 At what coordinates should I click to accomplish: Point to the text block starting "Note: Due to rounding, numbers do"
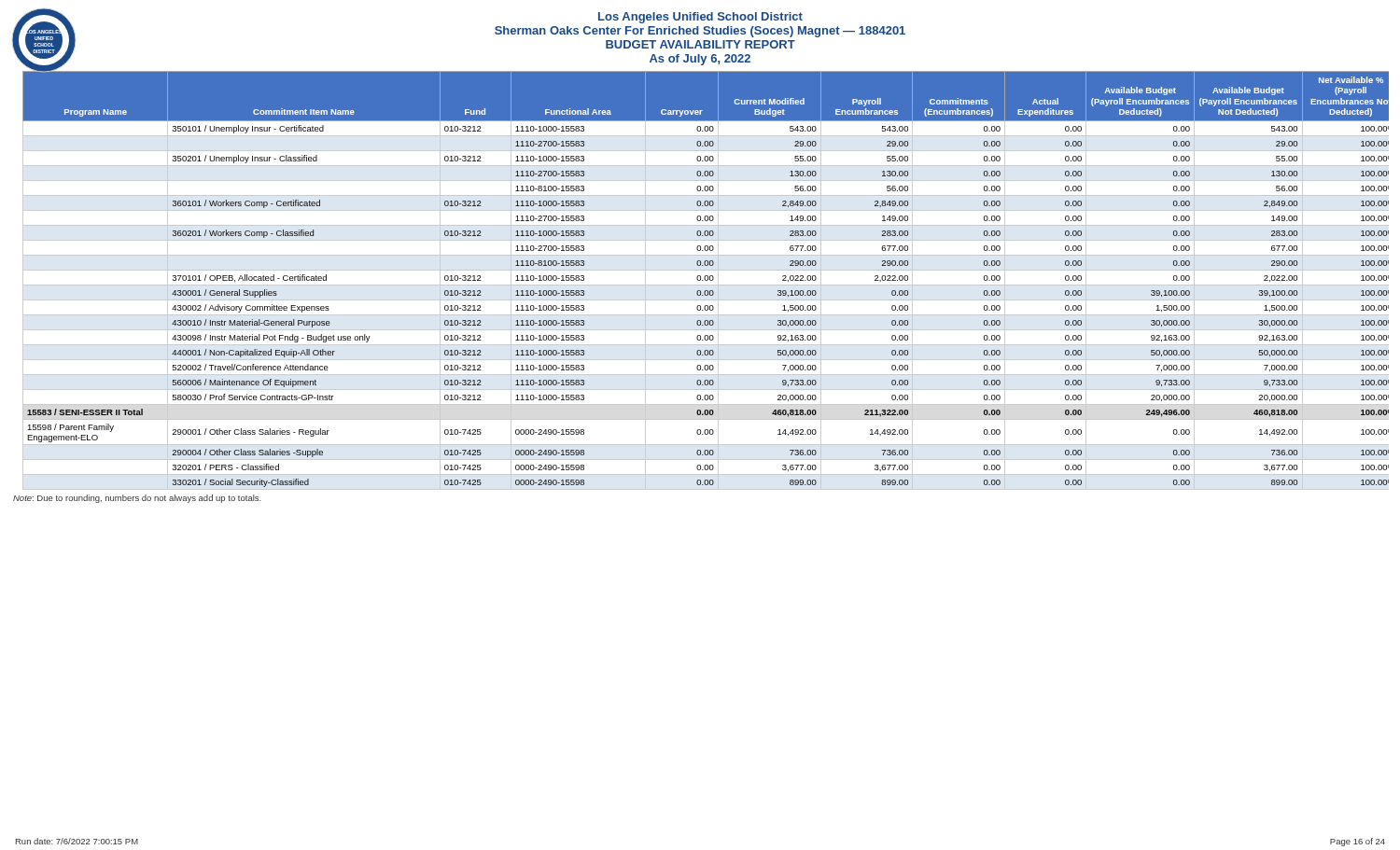pos(137,497)
